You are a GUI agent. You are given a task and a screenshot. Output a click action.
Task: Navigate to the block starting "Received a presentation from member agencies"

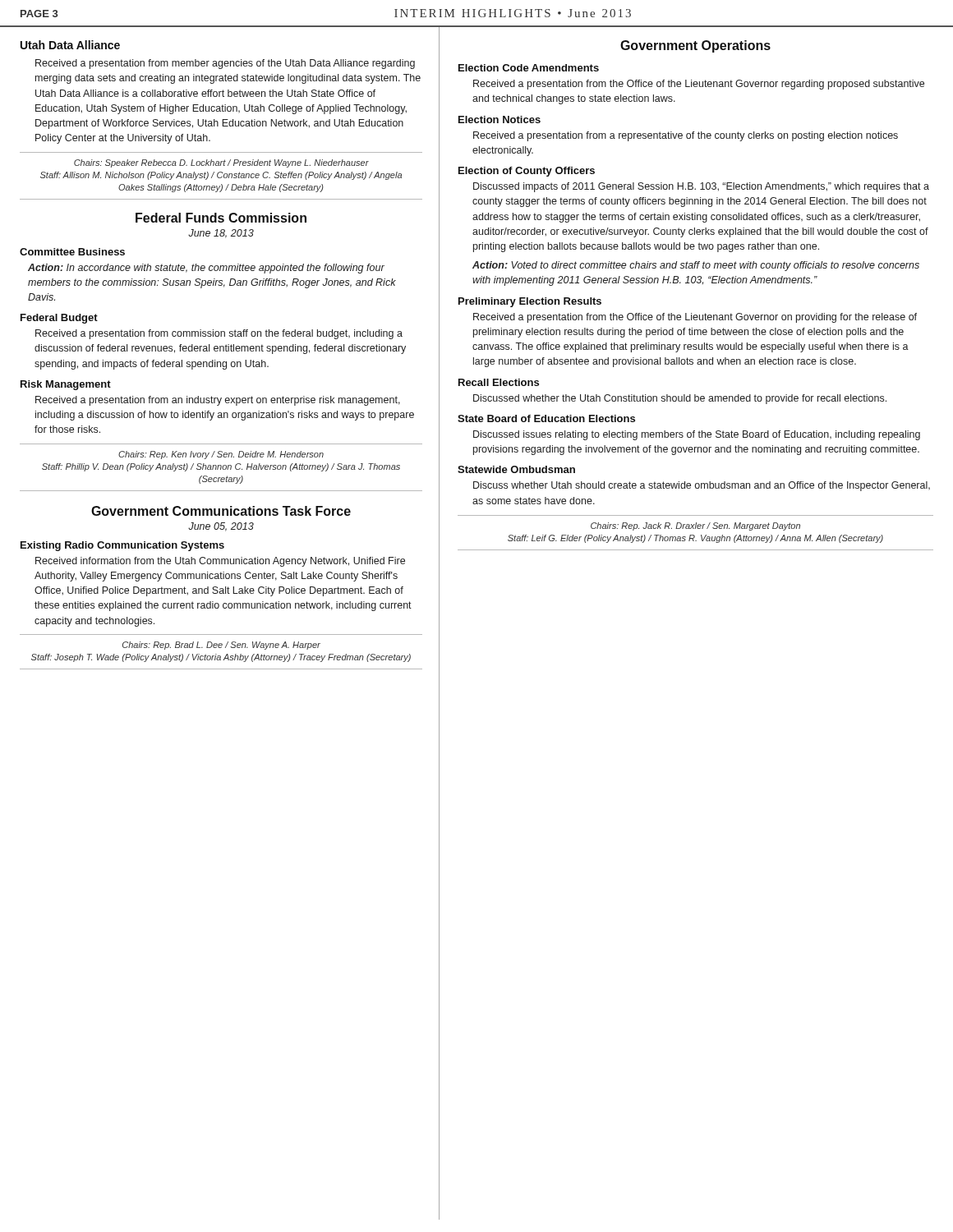click(x=228, y=101)
